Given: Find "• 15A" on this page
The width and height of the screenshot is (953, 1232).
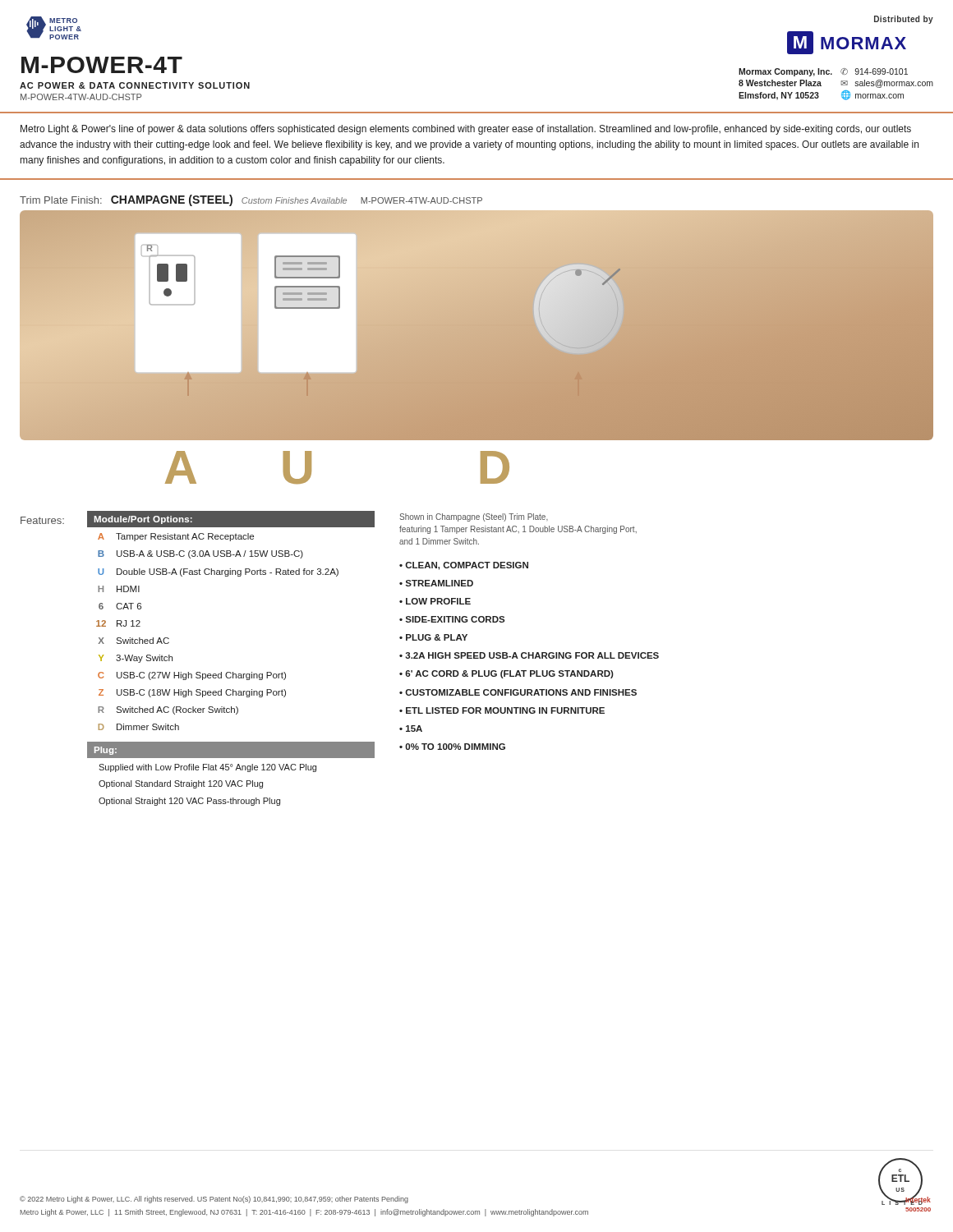Looking at the screenshot, I should tap(411, 728).
